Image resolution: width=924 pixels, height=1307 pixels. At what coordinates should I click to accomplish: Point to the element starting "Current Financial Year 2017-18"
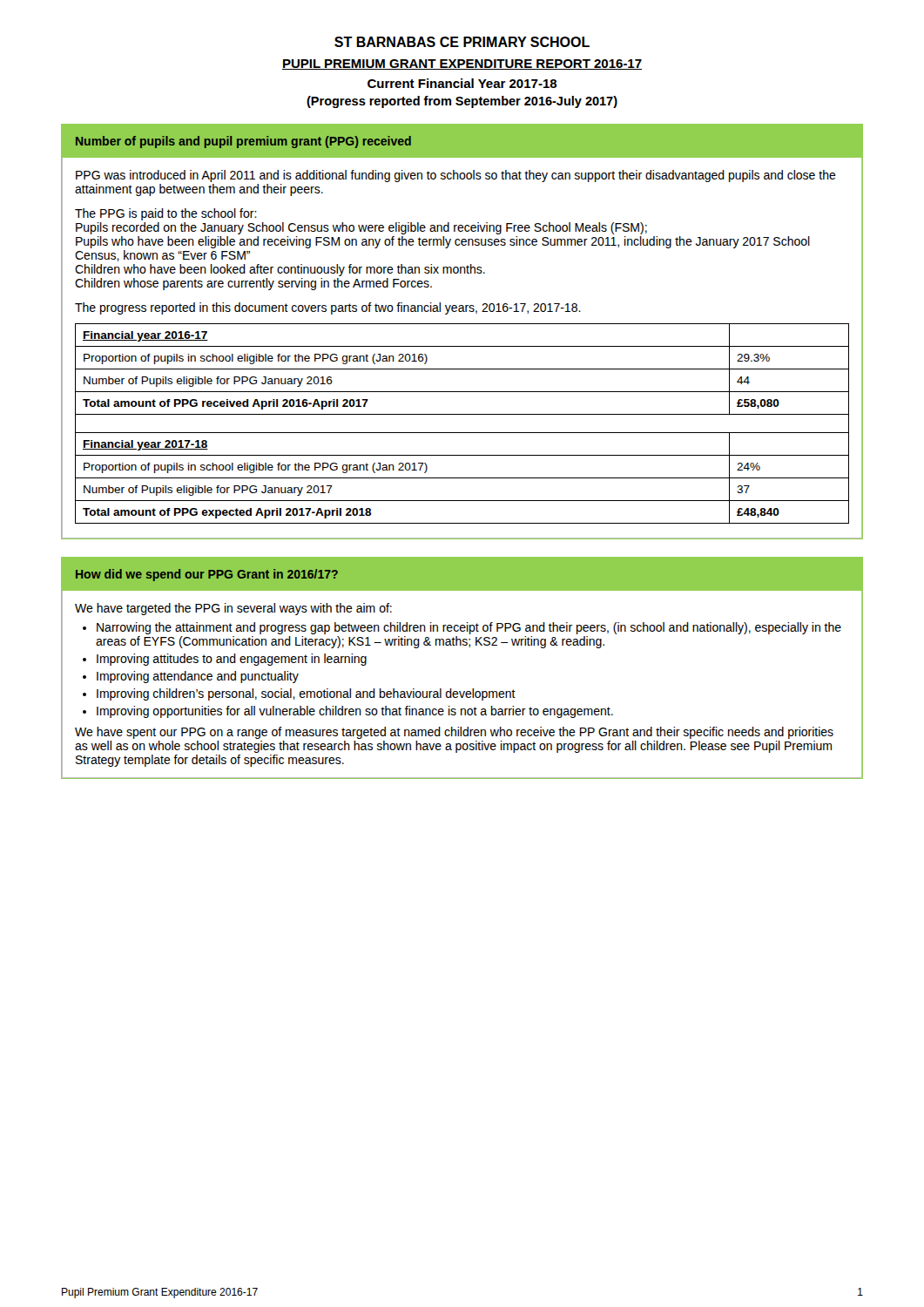462,83
